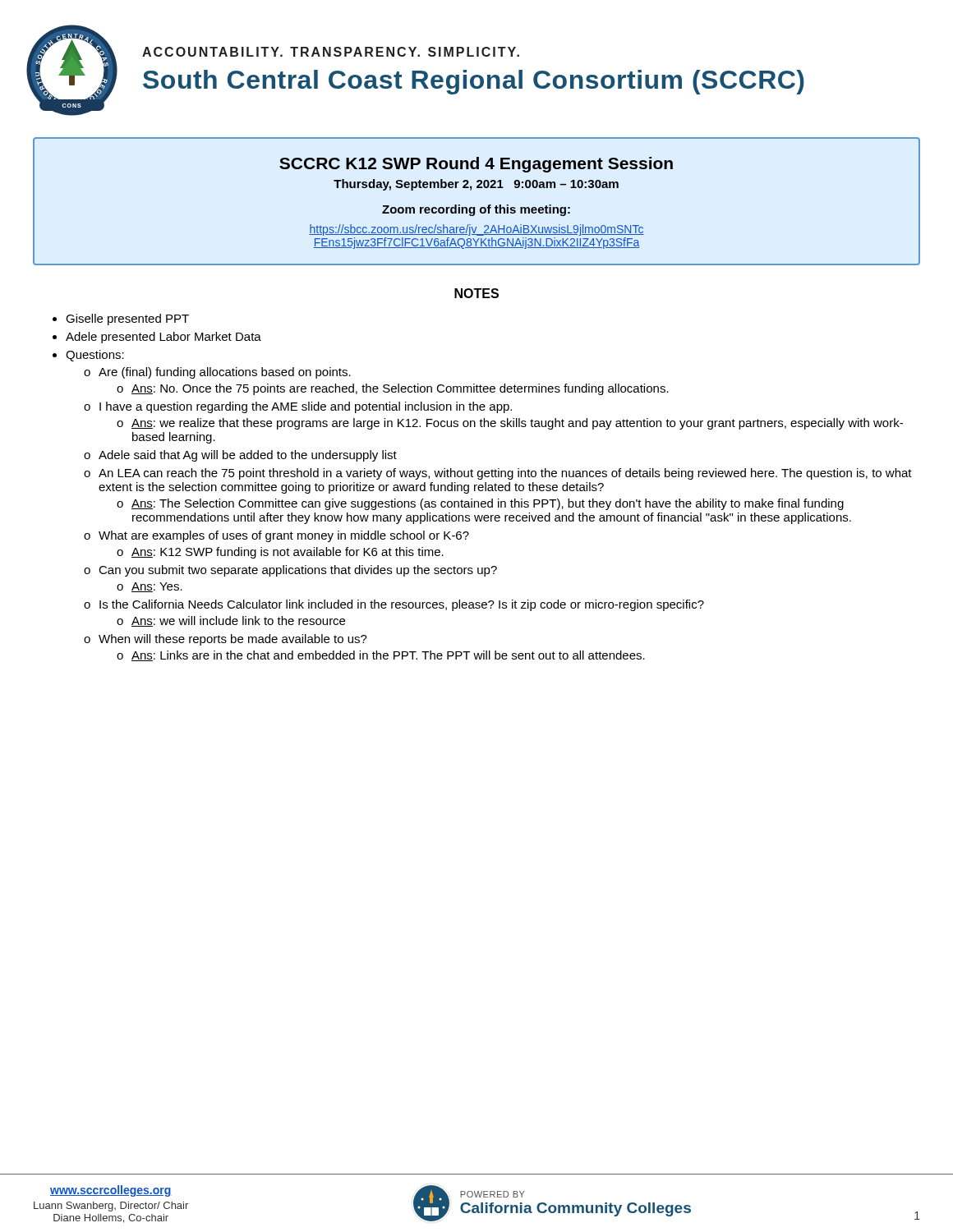Viewport: 953px width, 1232px height.
Task: Locate the block starting "o An LEA can reach"
Action: click(x=498, y=495)
